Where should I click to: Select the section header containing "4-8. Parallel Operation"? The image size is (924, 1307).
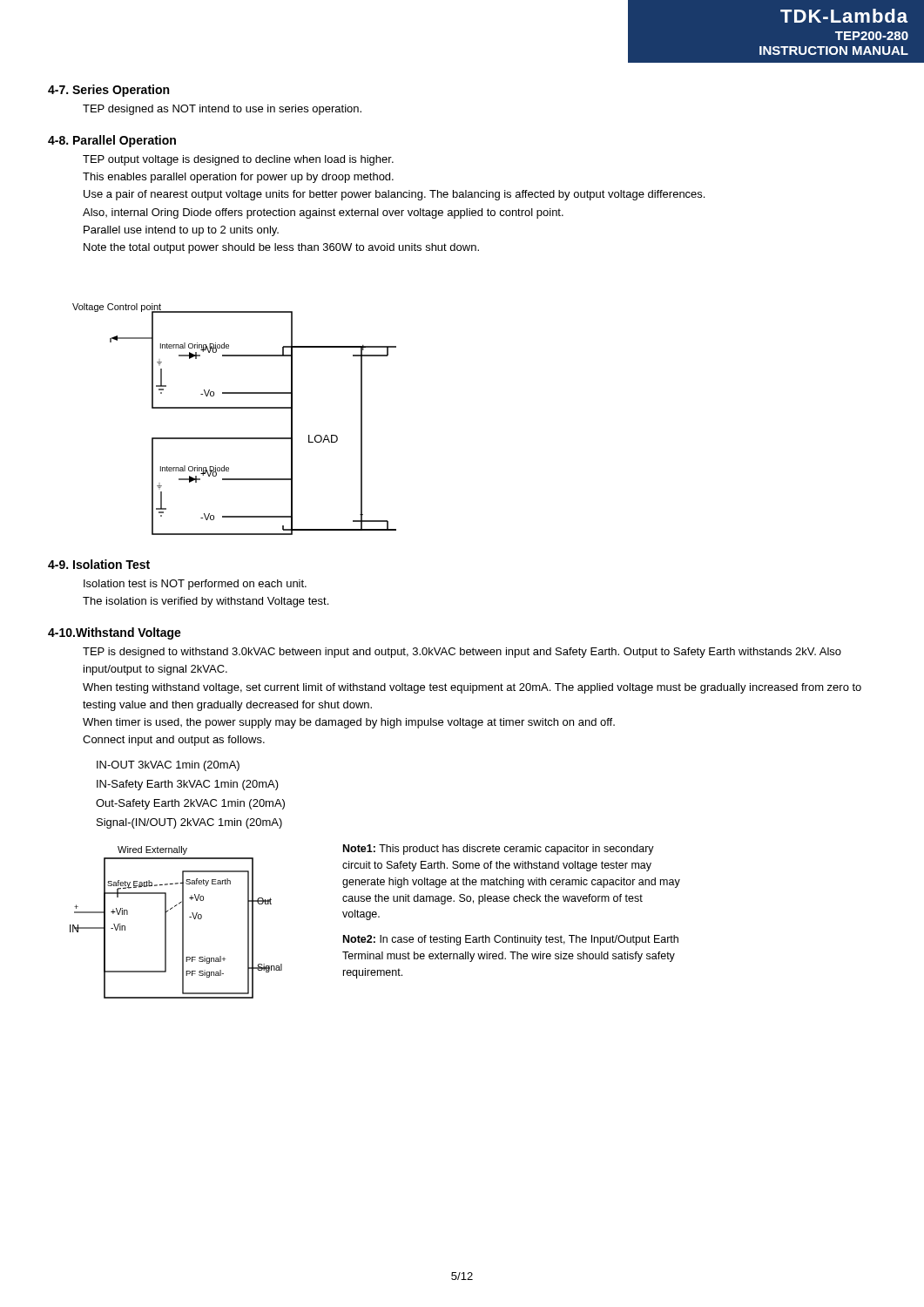coord(112,140)
